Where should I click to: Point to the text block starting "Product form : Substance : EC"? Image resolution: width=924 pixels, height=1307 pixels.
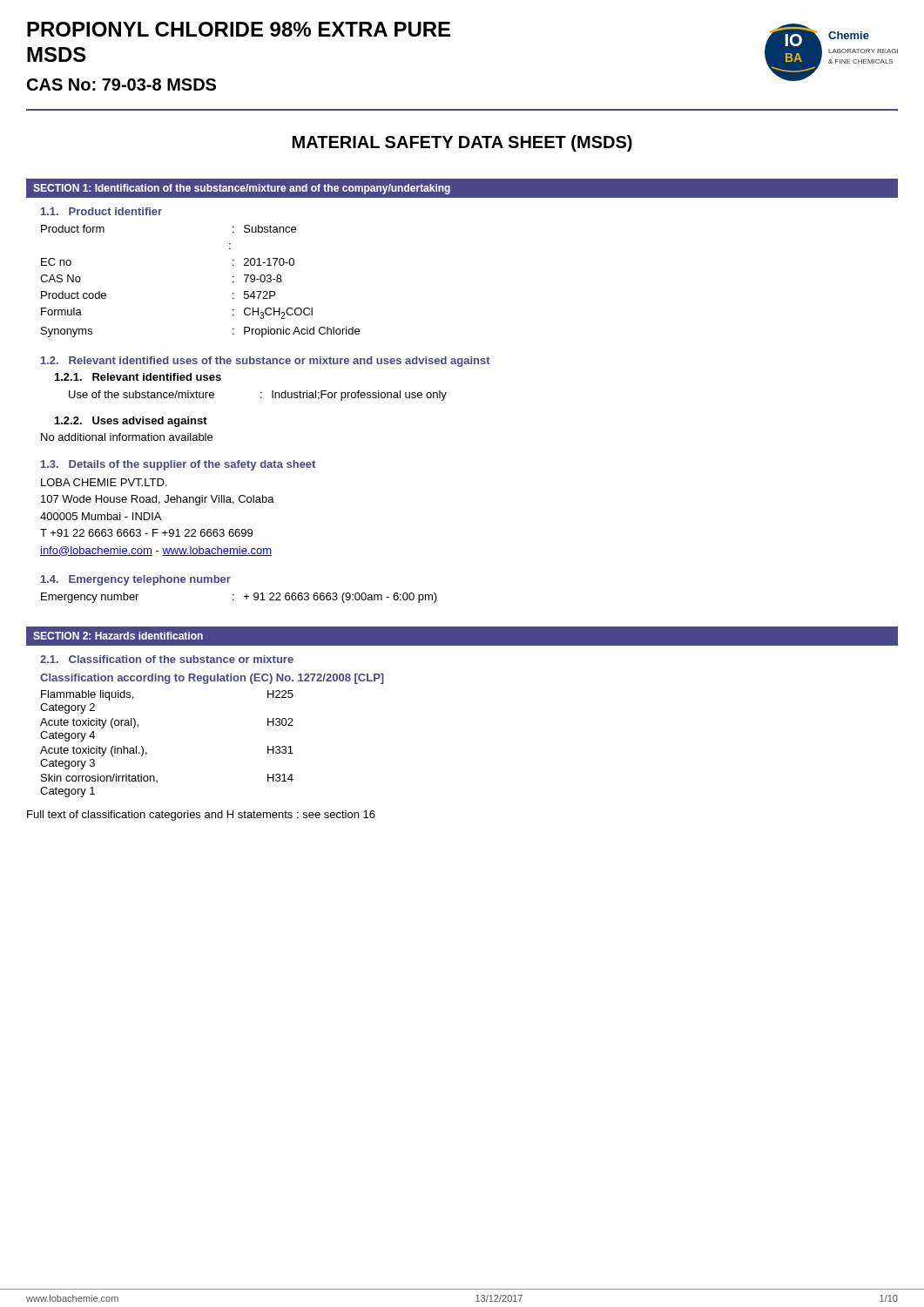click(x=74, y=228)
